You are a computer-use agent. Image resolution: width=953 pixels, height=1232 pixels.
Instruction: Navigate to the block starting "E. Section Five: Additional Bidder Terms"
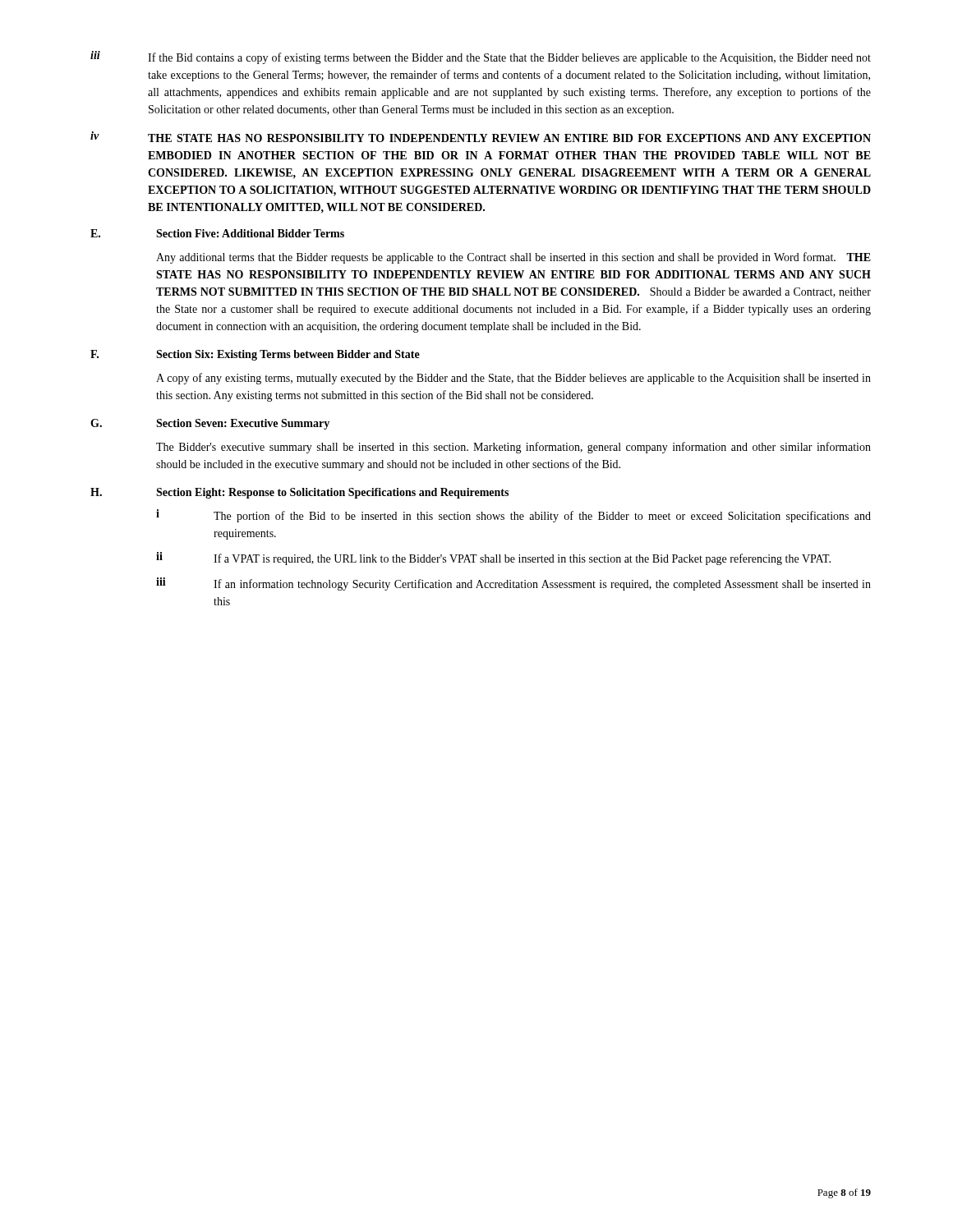[217, 233]
